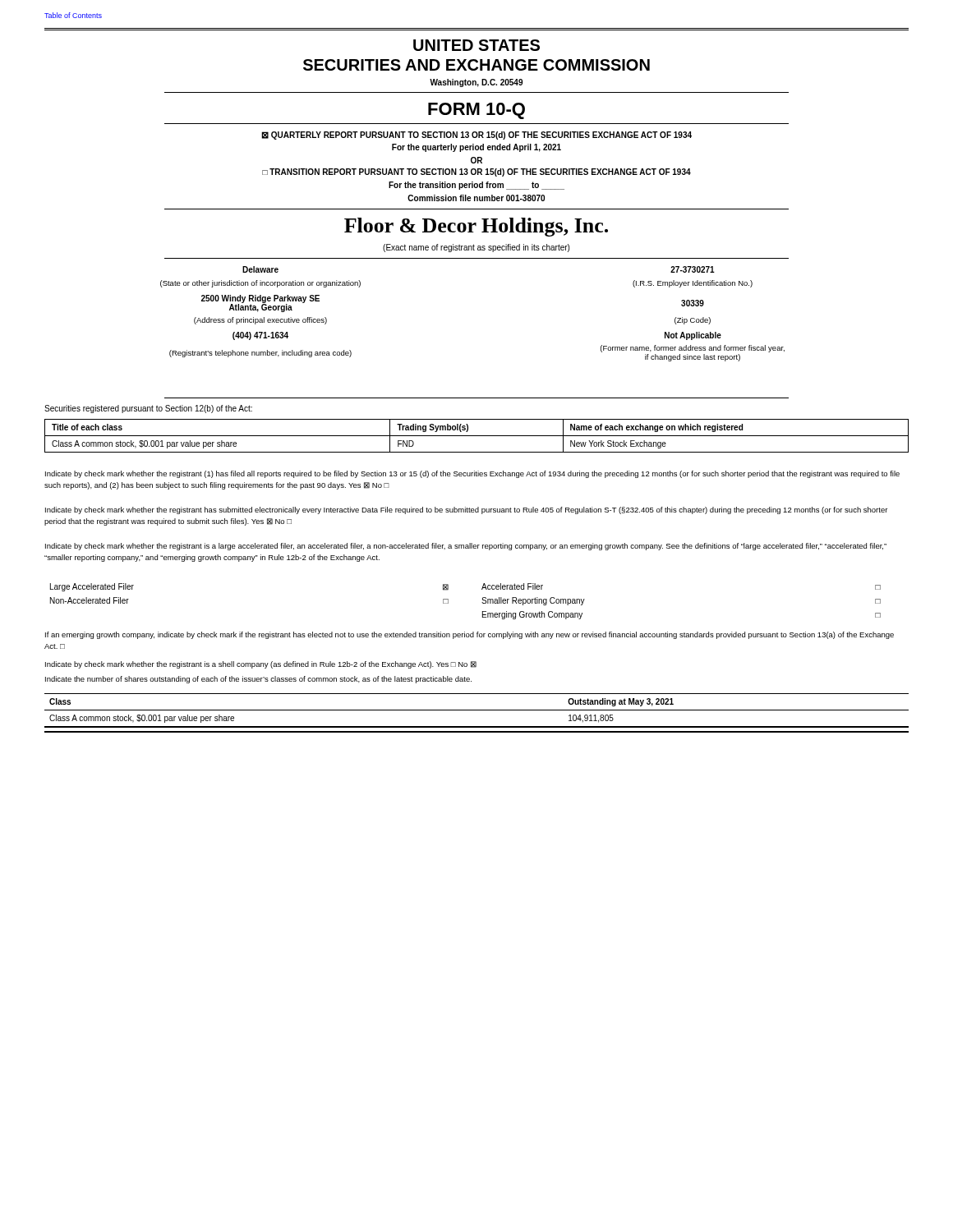
Task: Point to the passage starting "Indicate the number of shares outstanding of"
Action: [x=258, y=679]
